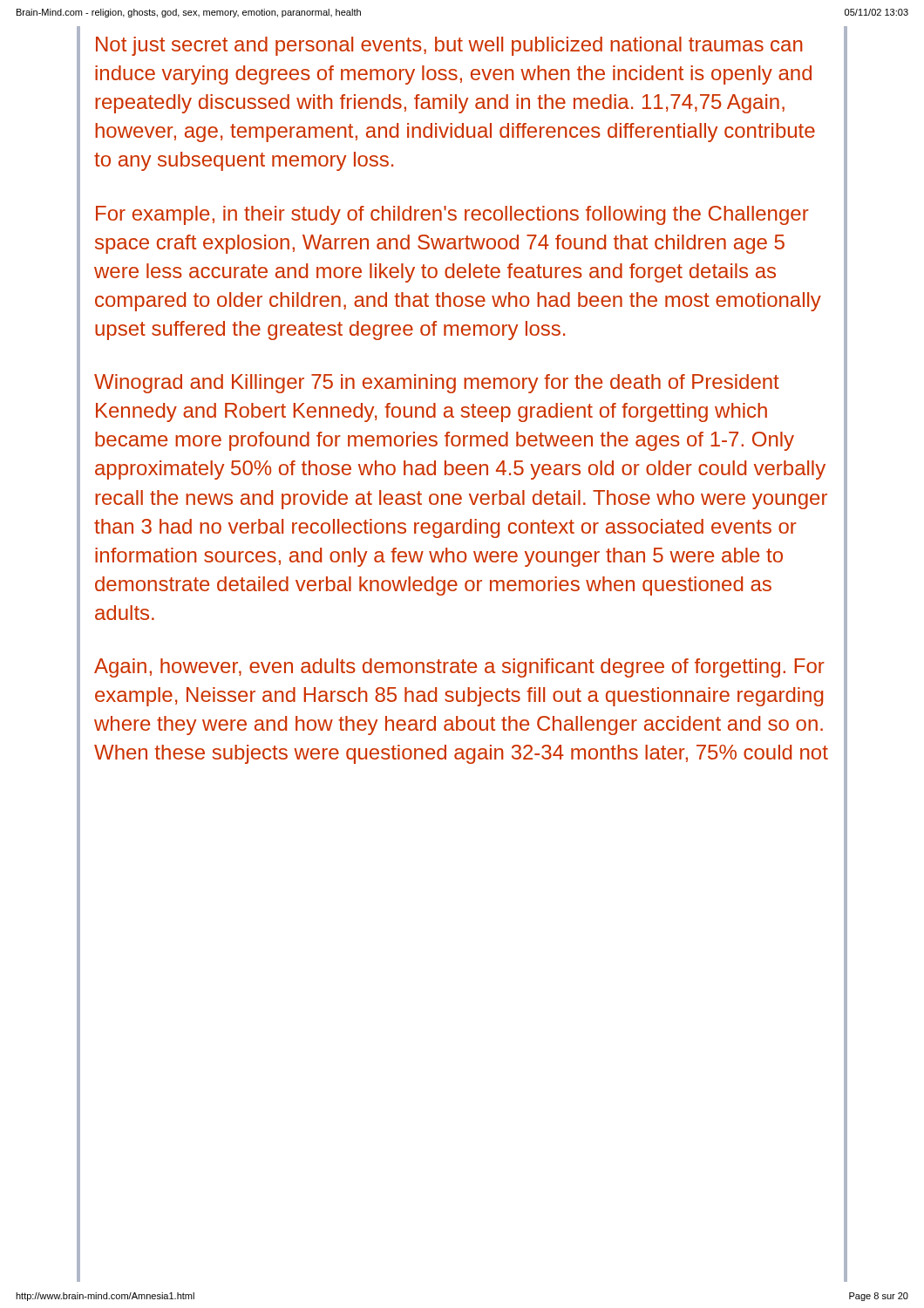924x1308 pixels.
Task: Find the text starting "Again, however, even adults demonstrate a"
Action: [461, 709]
